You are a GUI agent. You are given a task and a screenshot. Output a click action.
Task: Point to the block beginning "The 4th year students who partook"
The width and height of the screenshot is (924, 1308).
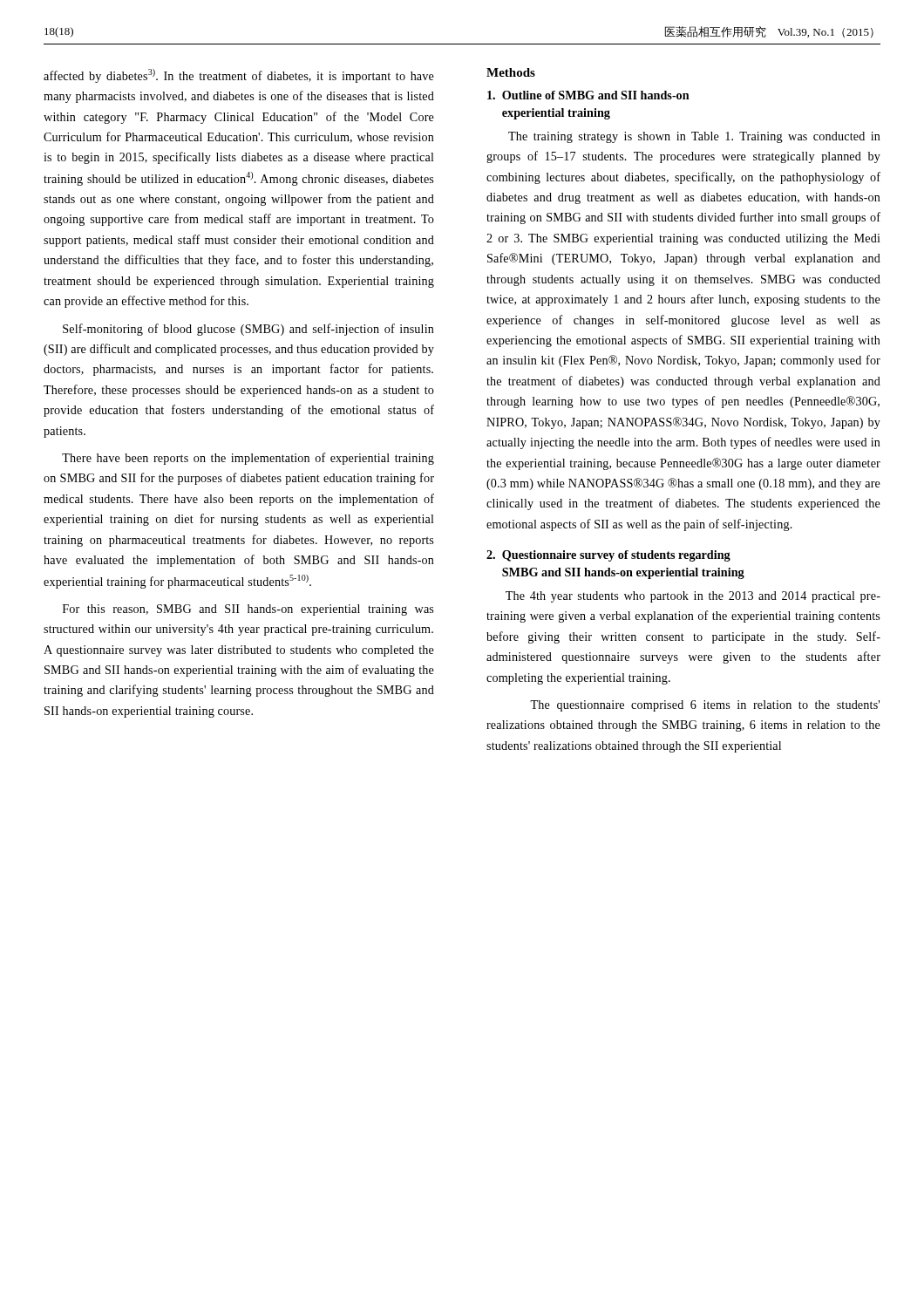tap(683, 637)
